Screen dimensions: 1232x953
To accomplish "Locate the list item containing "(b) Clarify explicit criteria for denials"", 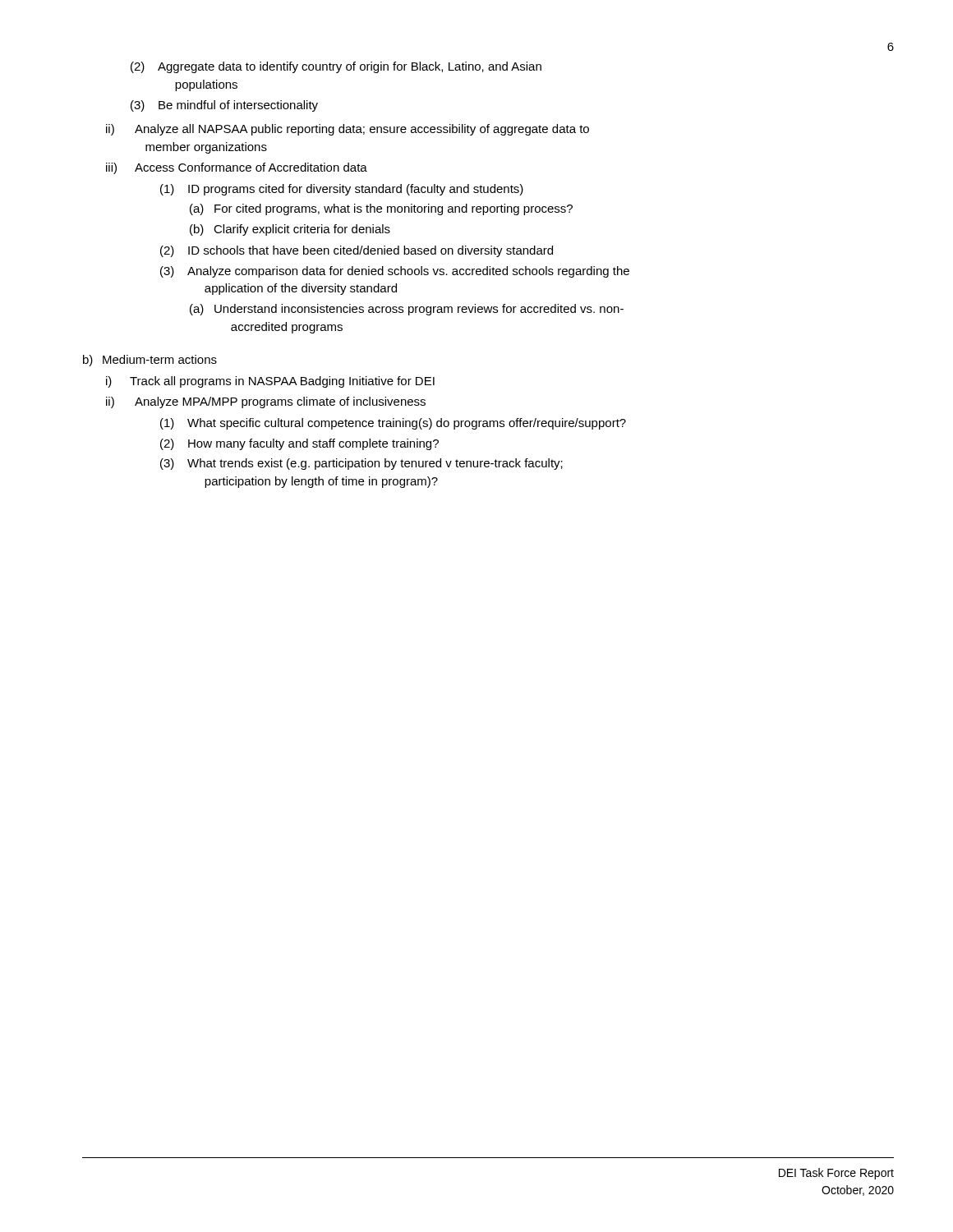I will pos(290,230).
